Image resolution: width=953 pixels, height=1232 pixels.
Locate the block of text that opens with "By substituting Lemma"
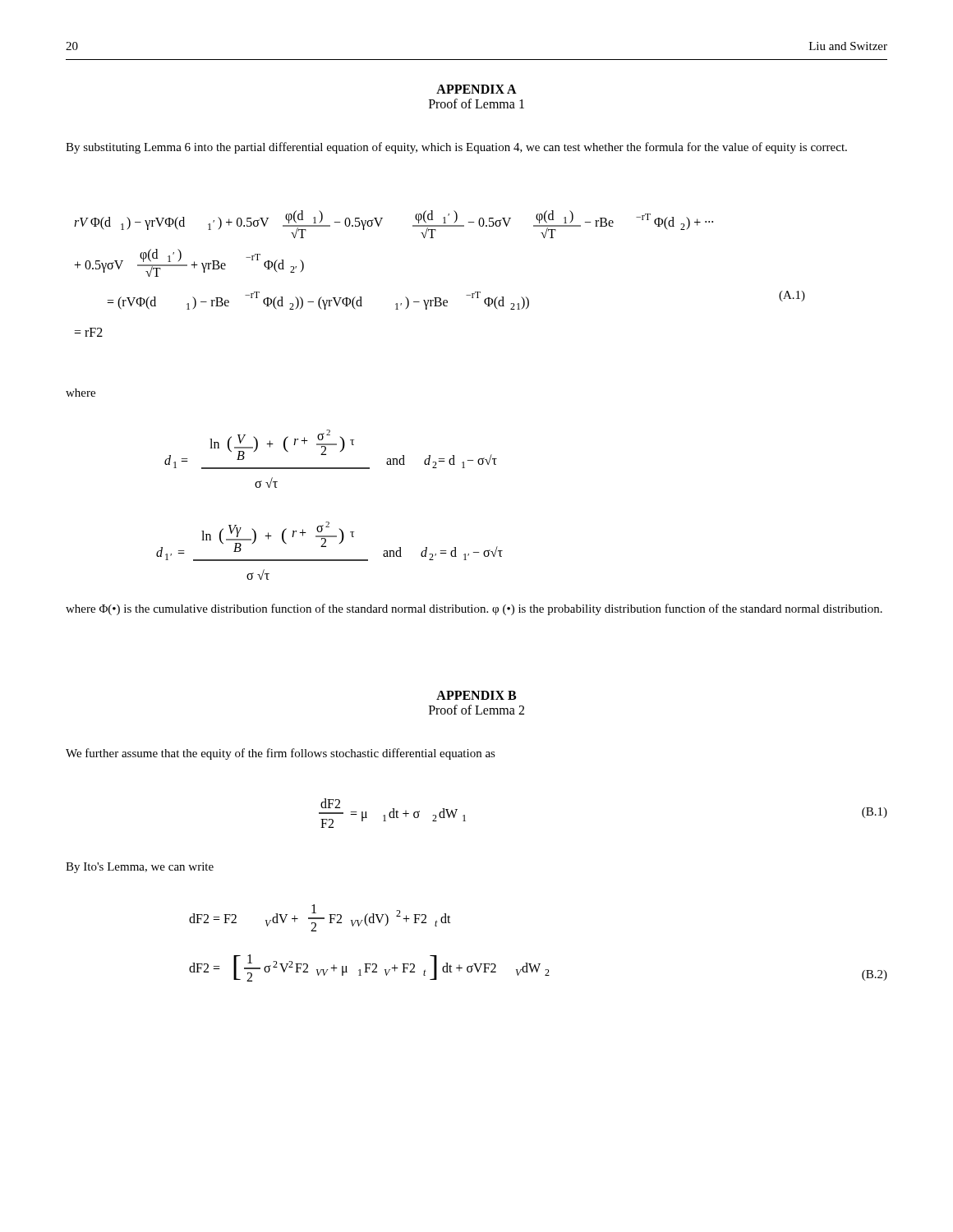click(457, 147)
